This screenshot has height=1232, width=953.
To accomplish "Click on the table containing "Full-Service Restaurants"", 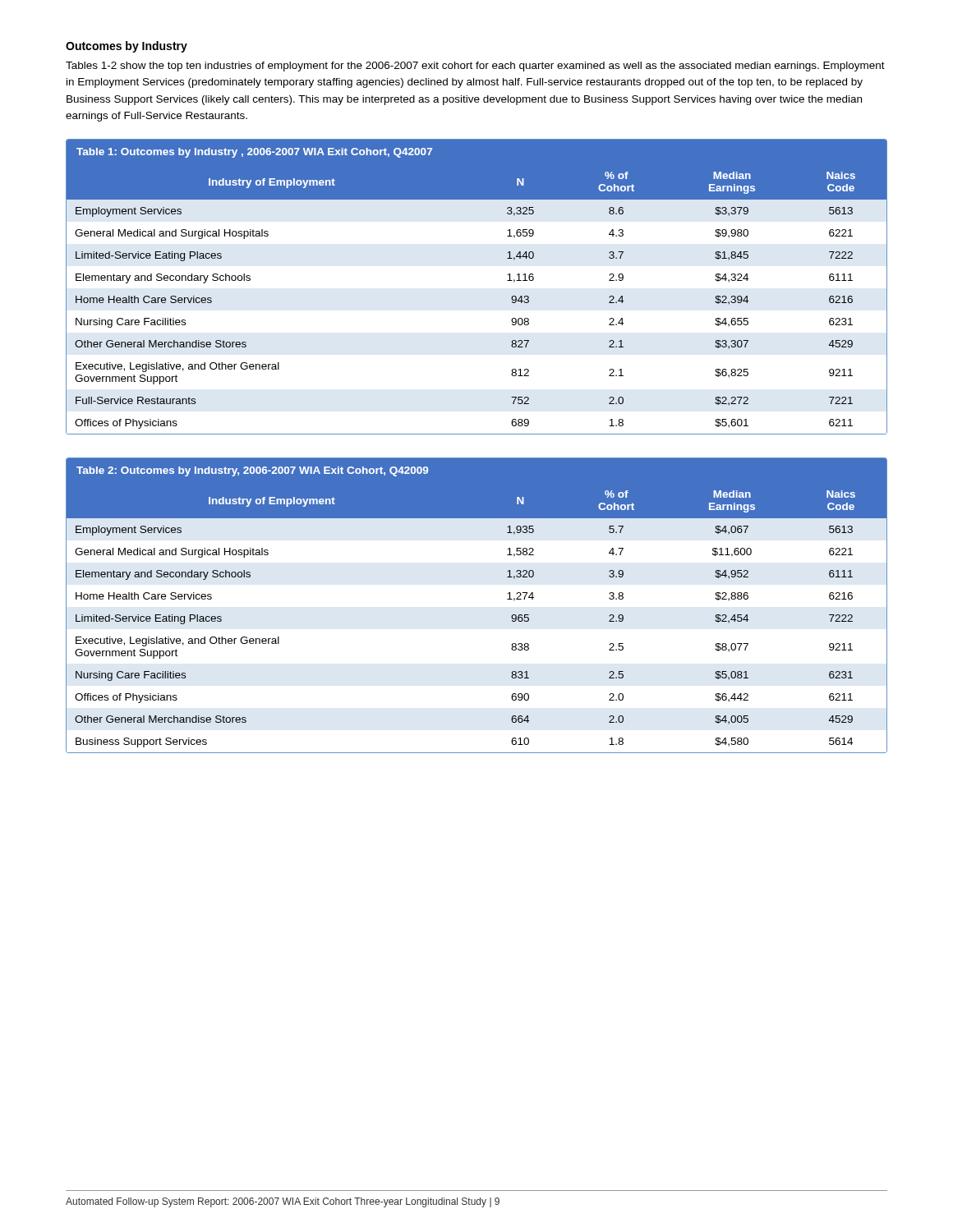I will [x=476, y=287].
